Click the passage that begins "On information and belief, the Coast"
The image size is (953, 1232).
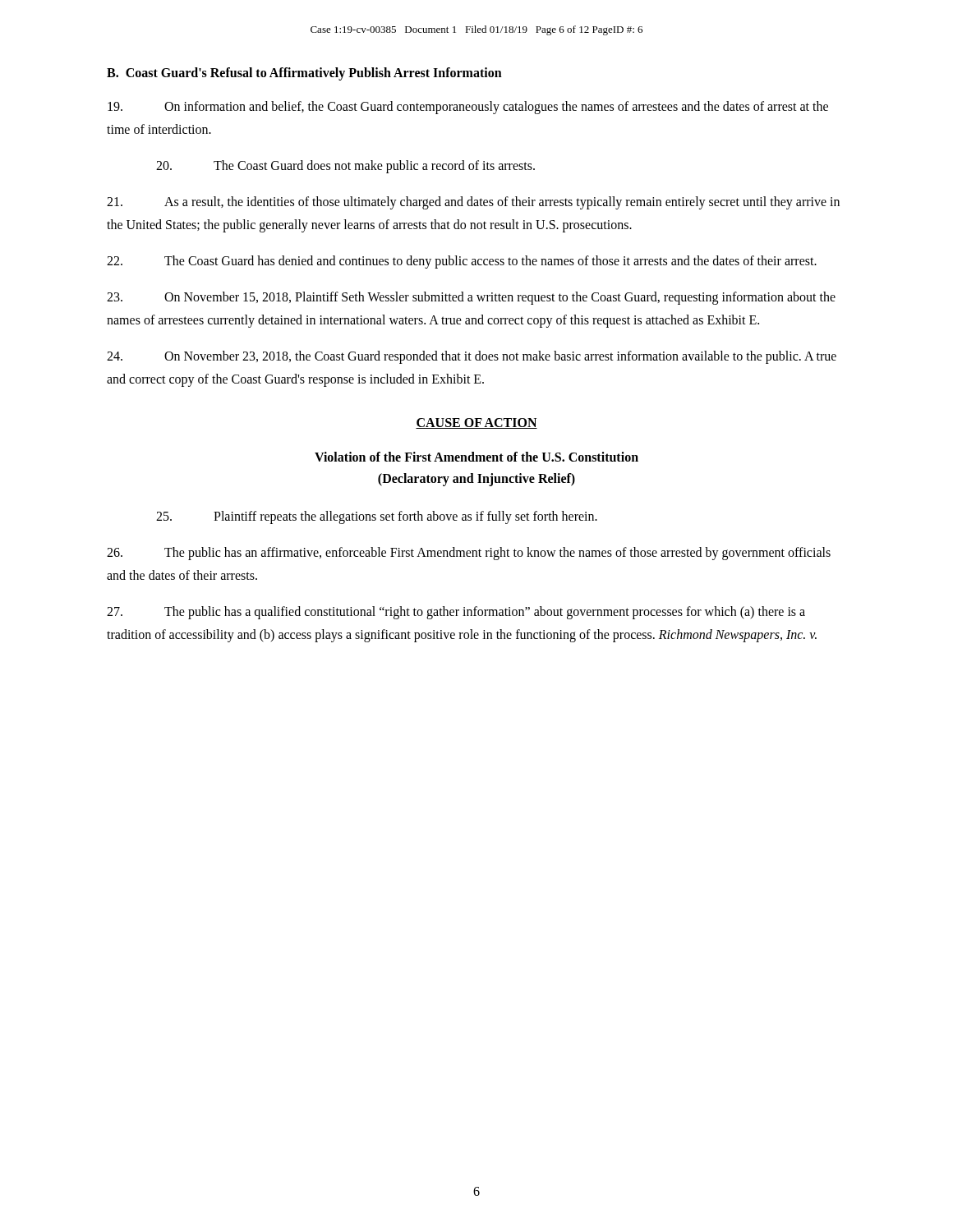[x=468, y=116]
